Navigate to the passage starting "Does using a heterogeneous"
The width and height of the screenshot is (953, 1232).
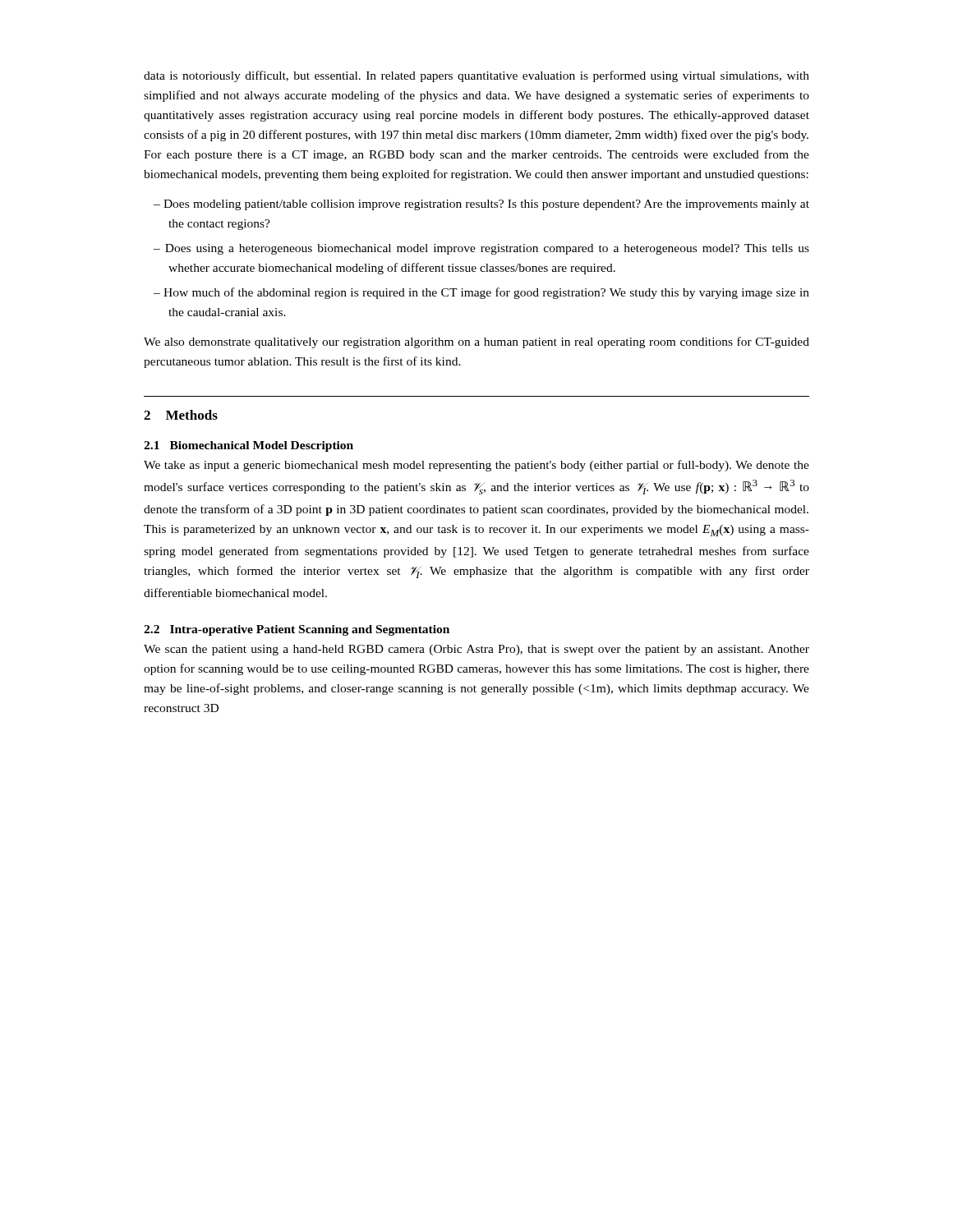(x=476, y=258)
